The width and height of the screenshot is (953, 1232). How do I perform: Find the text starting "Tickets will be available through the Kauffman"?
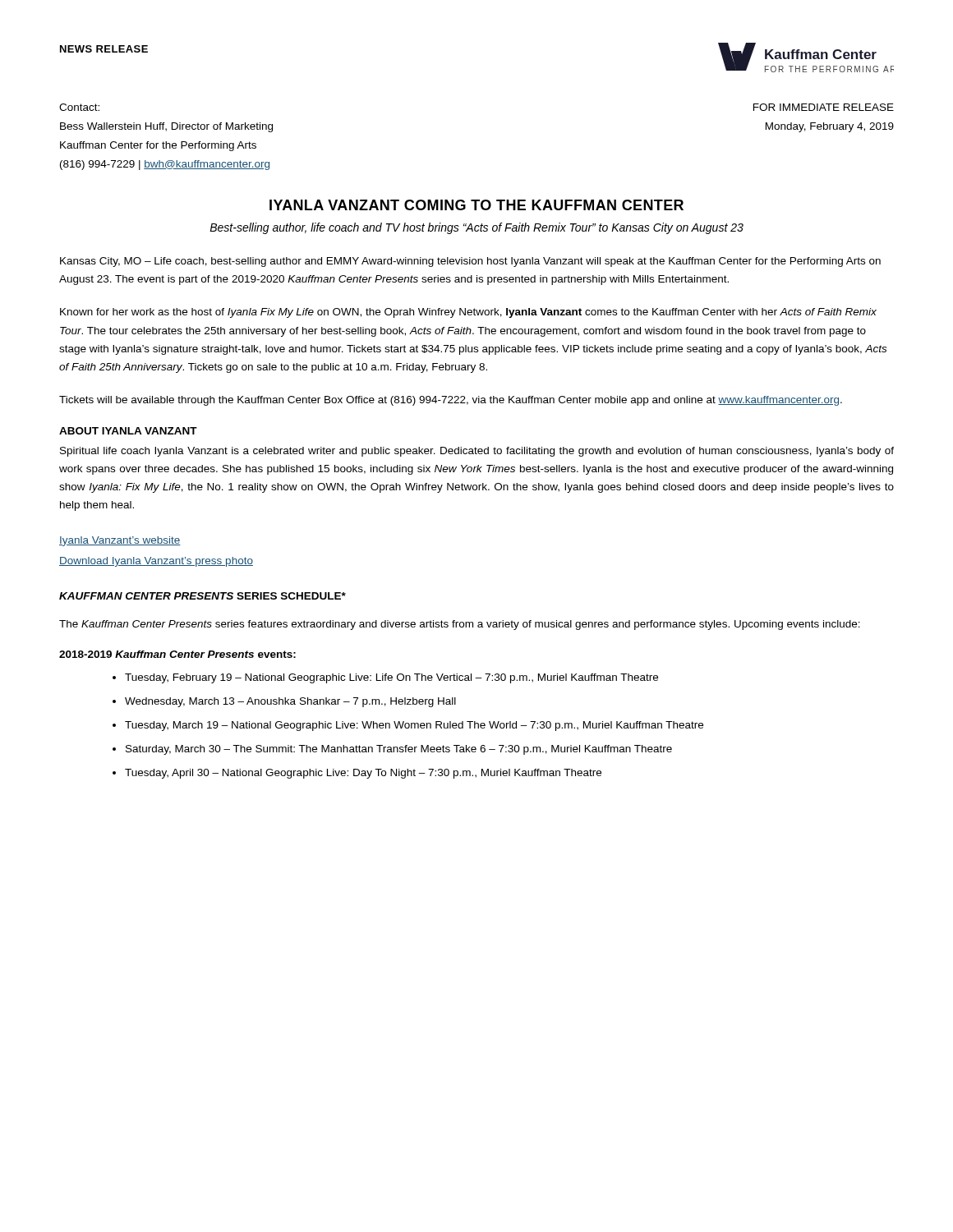[451, 400]
